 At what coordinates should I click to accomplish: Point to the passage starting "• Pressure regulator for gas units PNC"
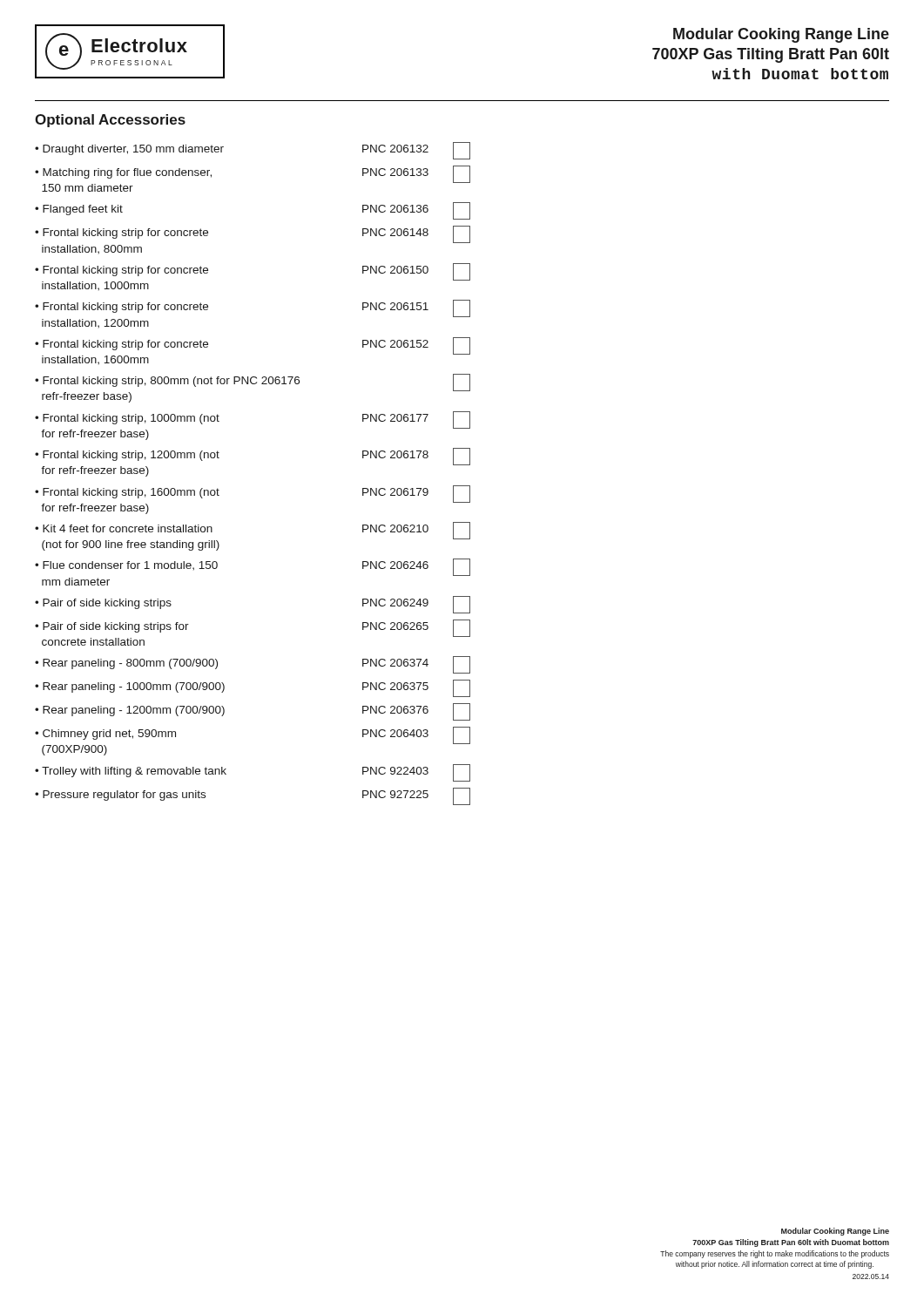(x=117, y=796)
